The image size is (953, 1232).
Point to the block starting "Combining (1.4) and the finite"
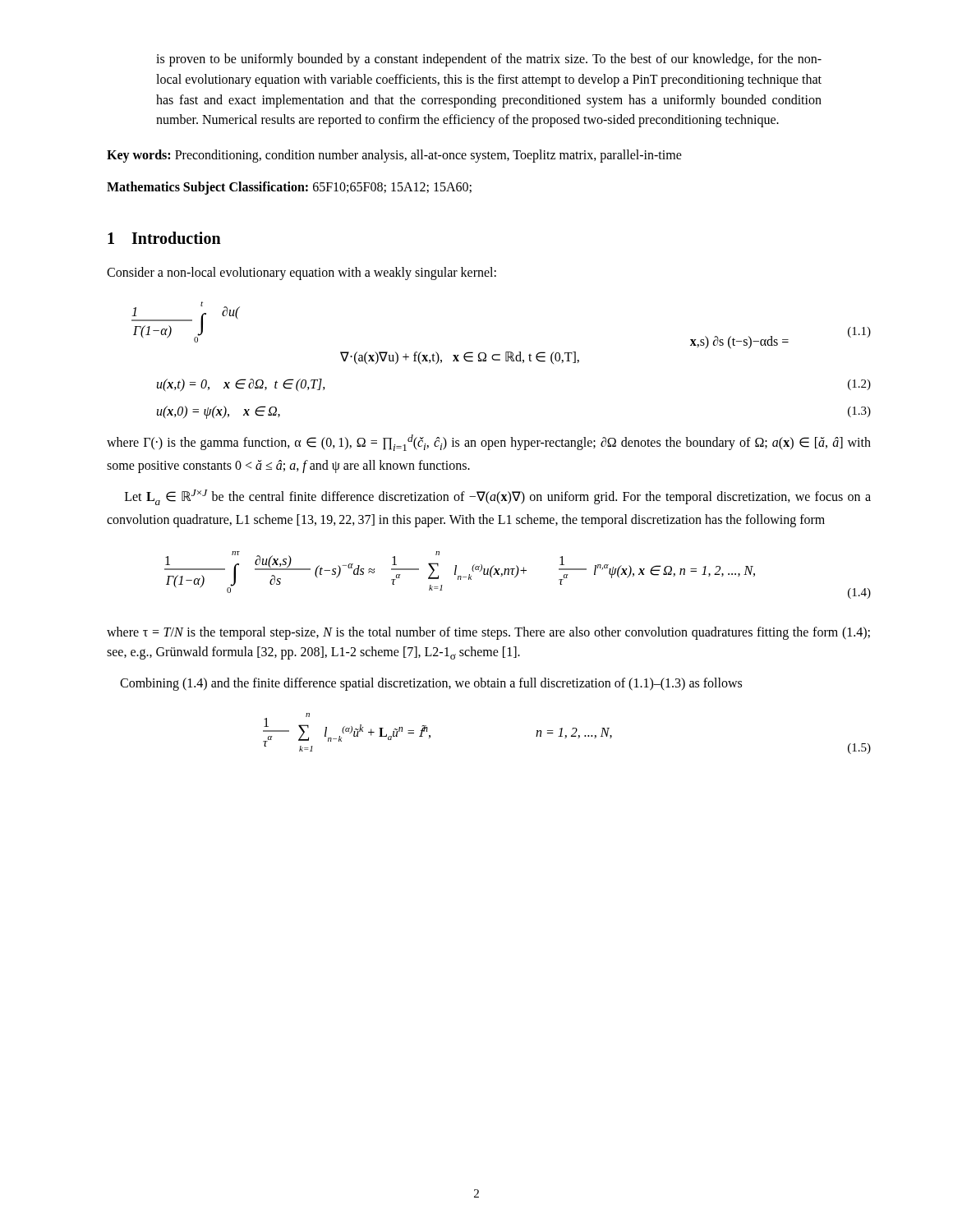425,683
